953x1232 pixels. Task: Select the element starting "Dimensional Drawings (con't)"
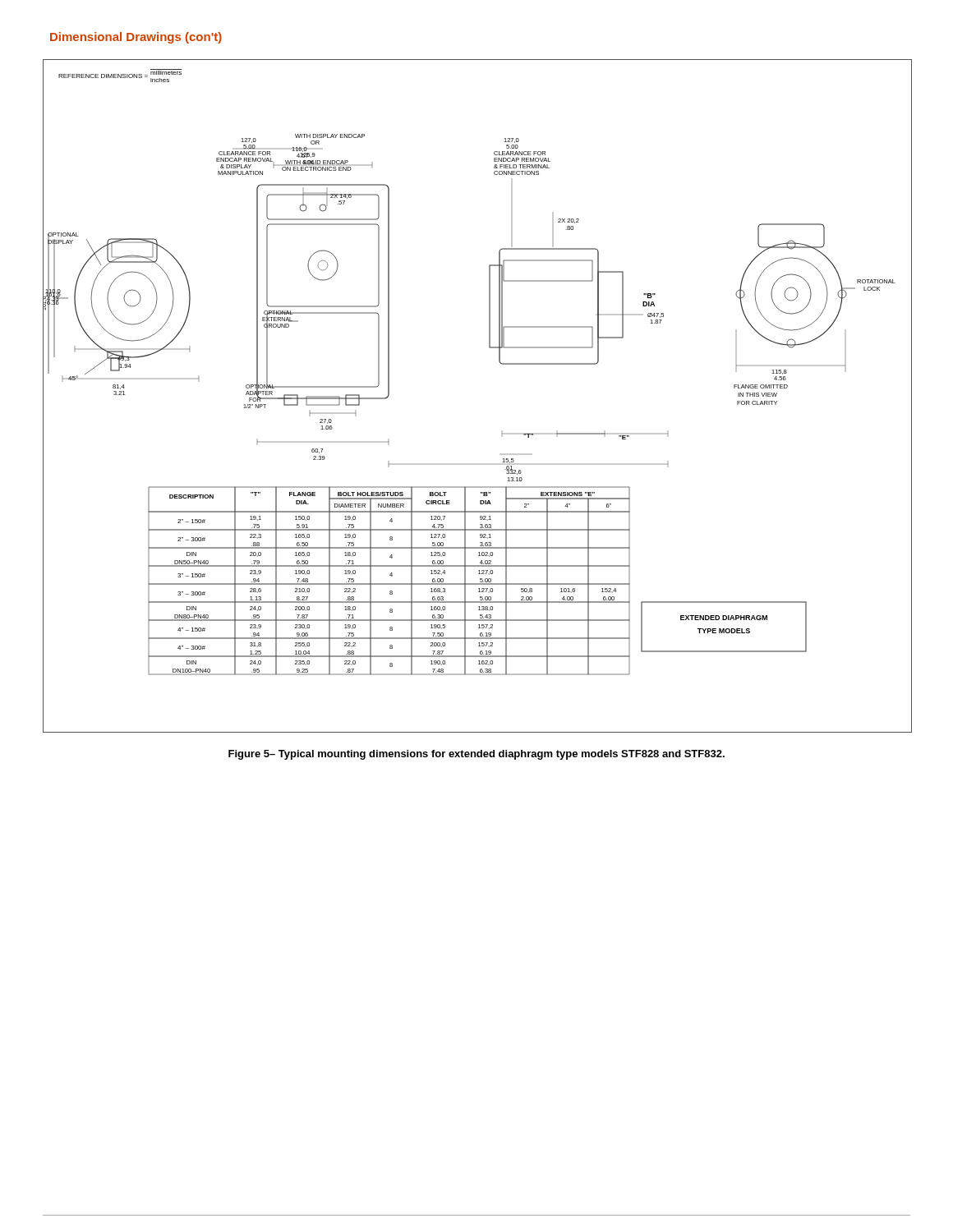point(136,37)
